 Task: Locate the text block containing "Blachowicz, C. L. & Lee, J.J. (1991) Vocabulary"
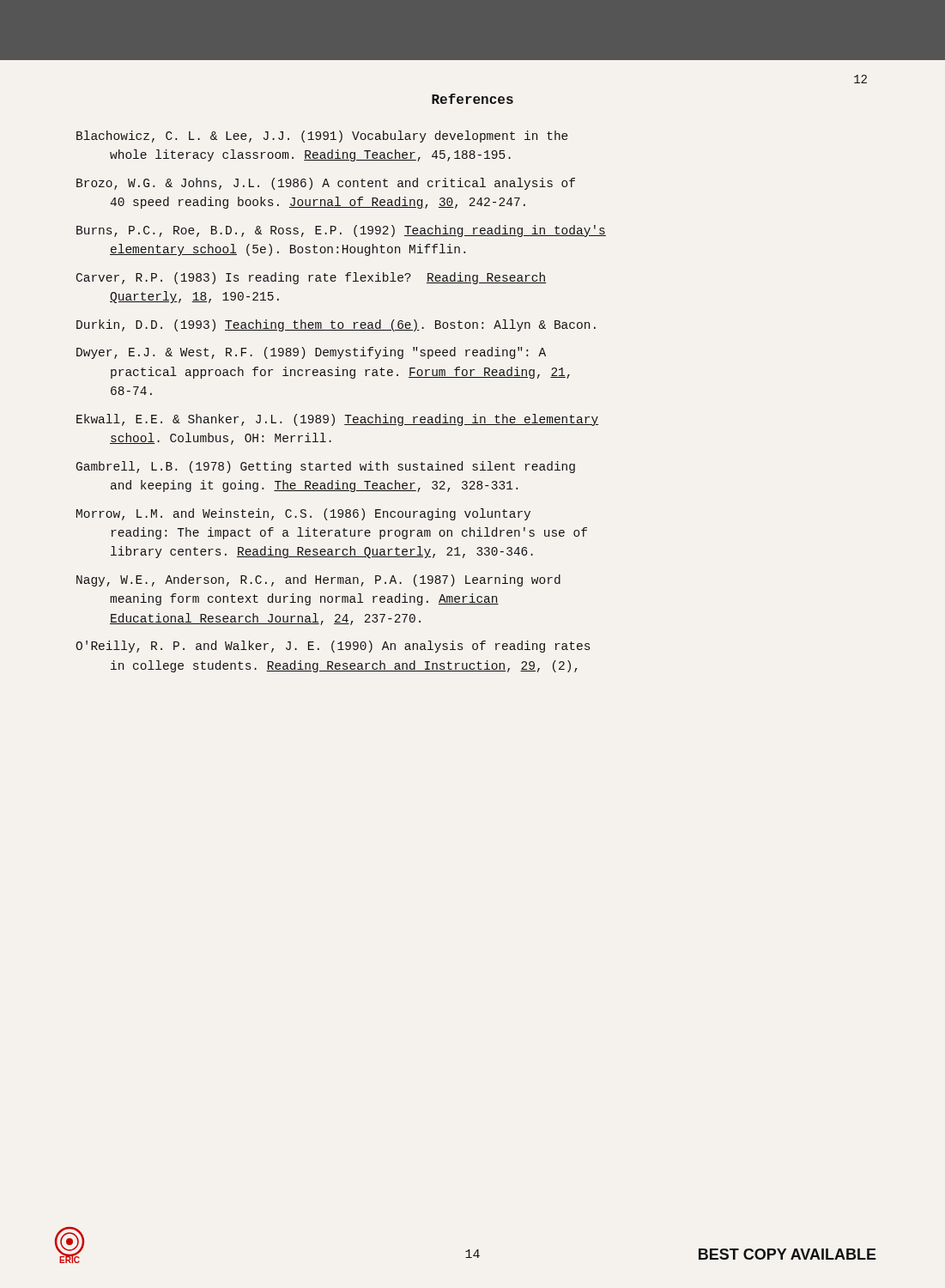[x=476, y=402]
